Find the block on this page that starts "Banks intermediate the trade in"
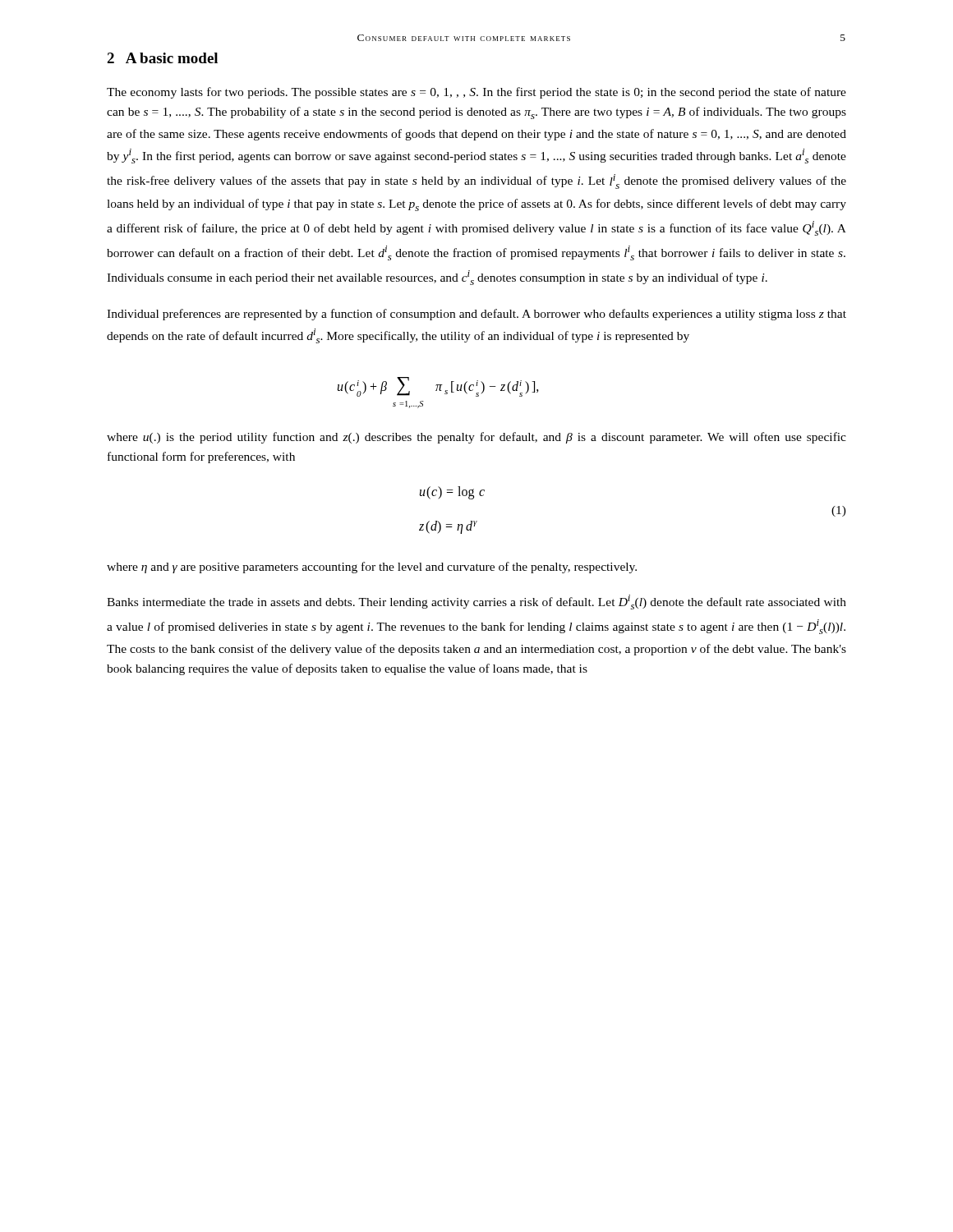The height and width of the screenshot is (1232, 953). pos(476,634)
